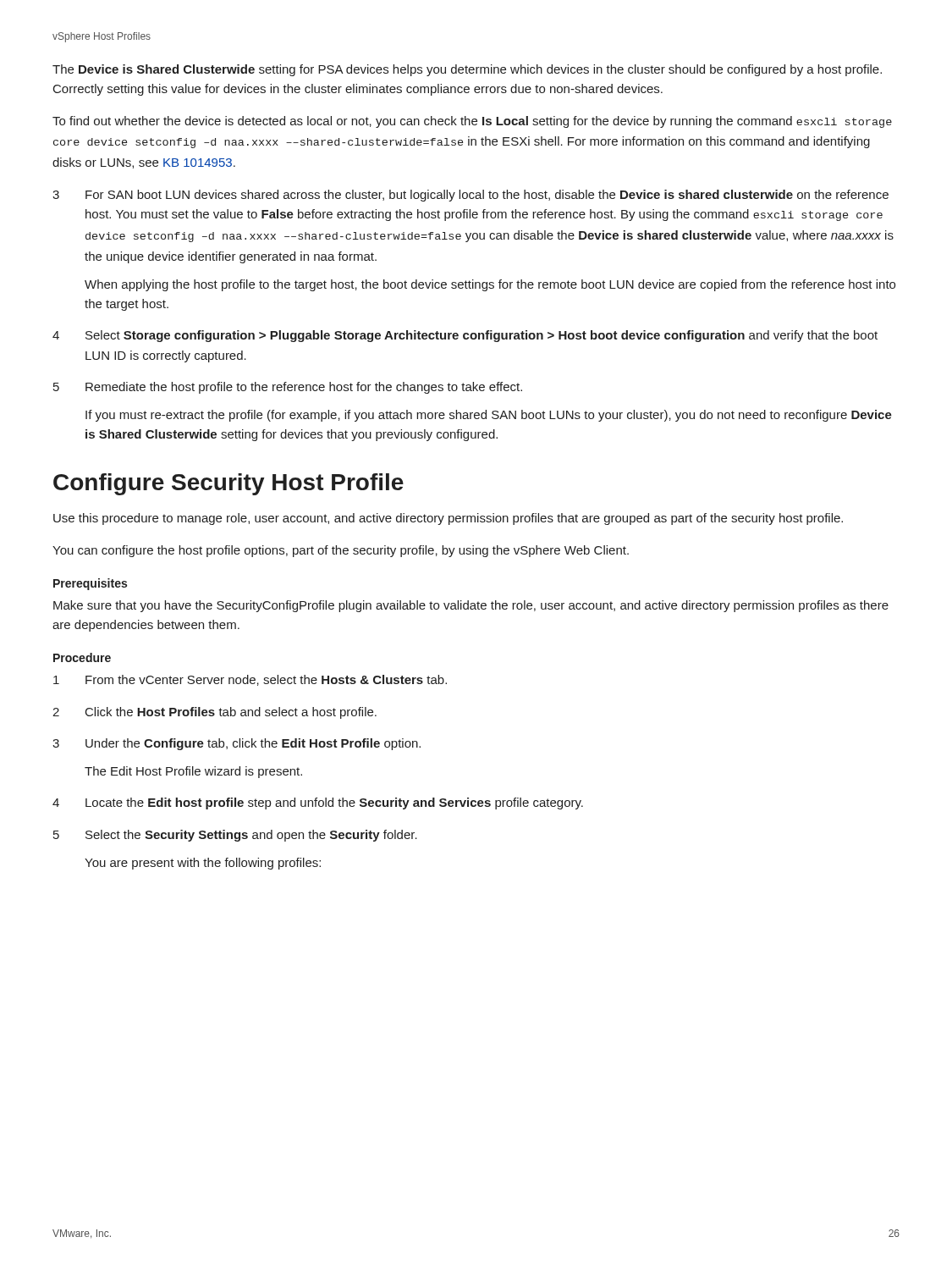Click the passage that begins "5 Select the Security Settings"
Screen dimensions: 1270x952
pos(235,836)
